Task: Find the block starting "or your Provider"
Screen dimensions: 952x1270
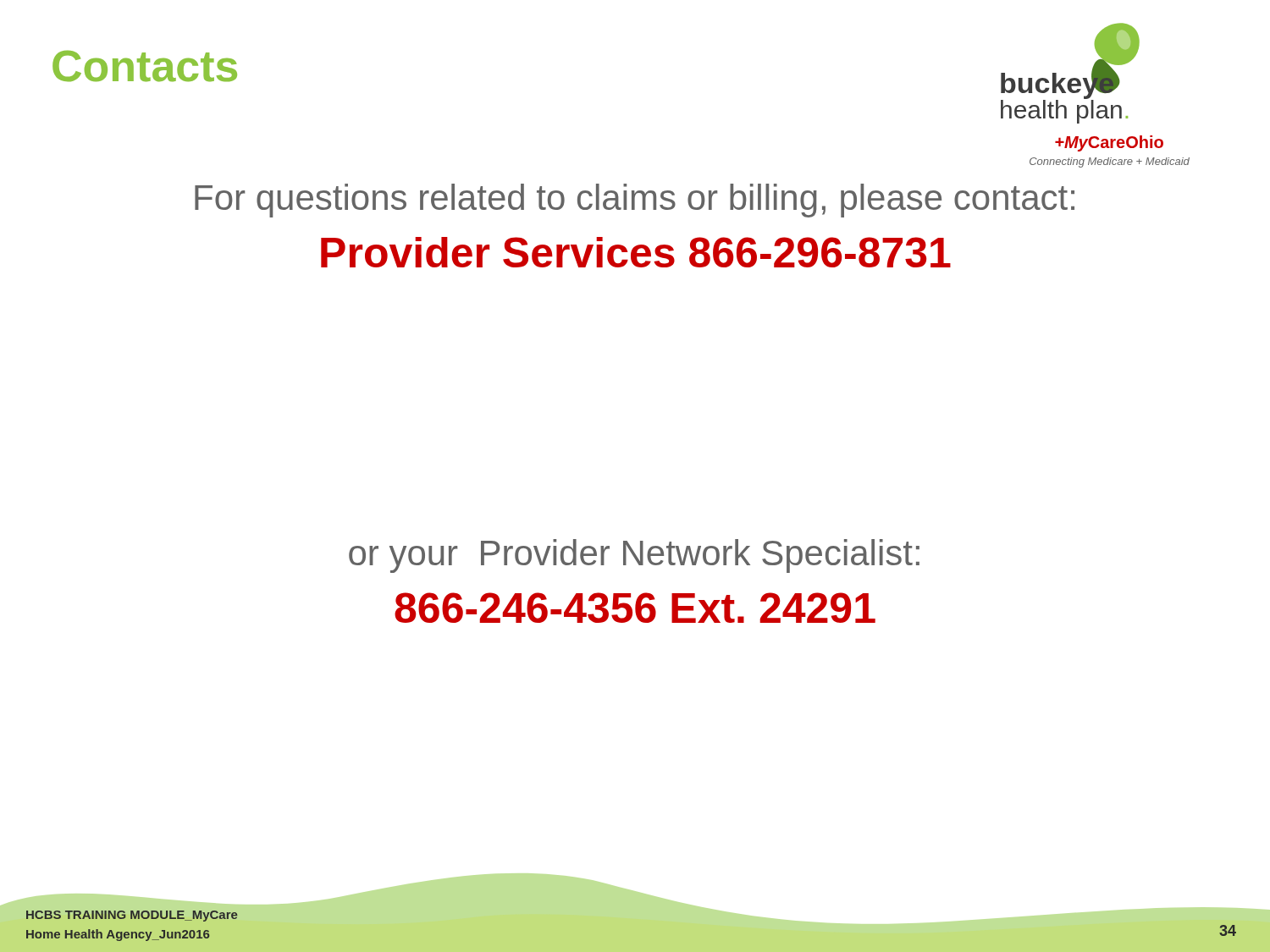Action: click(x=635, y=553)
